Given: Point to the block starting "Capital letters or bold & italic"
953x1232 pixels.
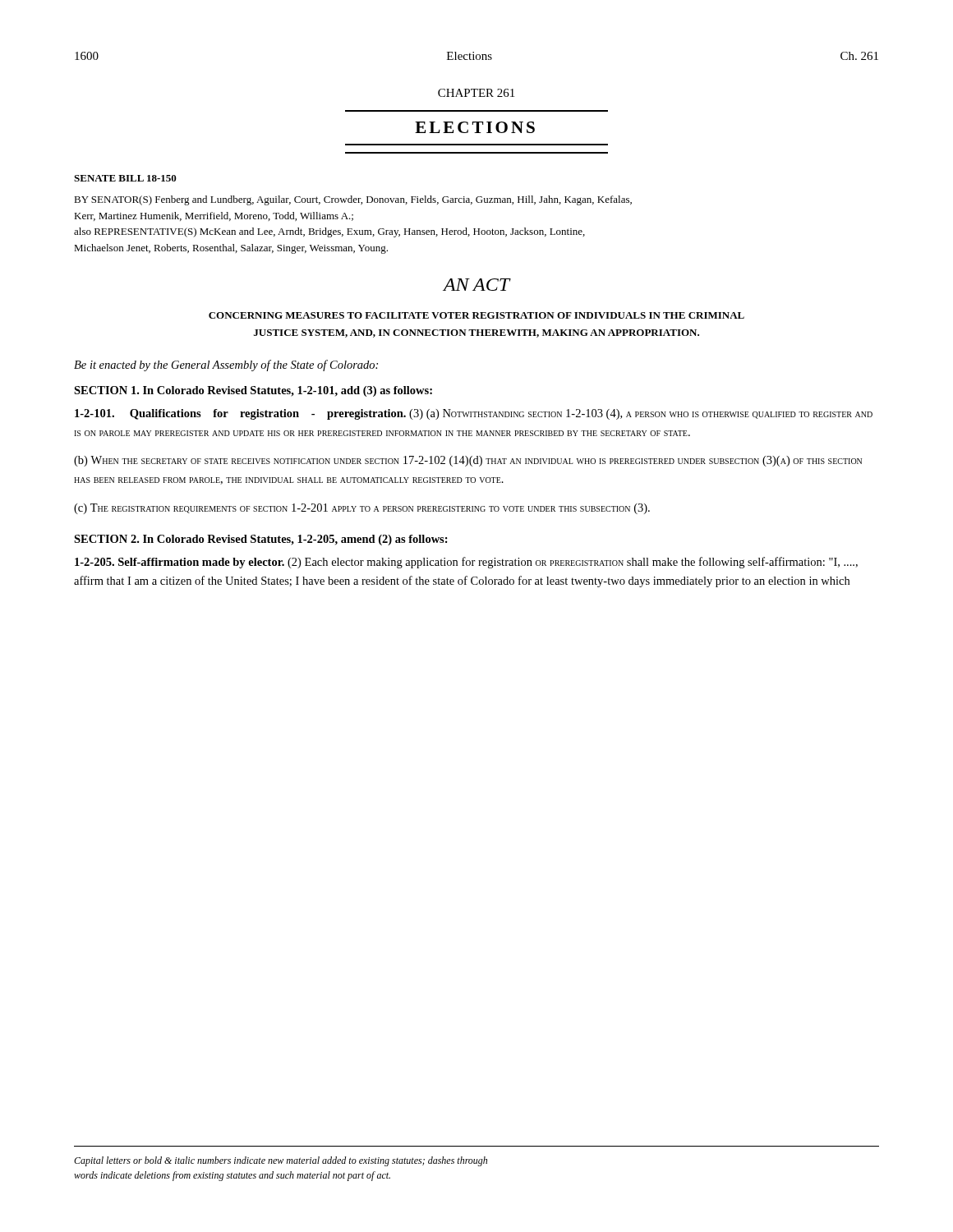Looking at the screenshot, I should (281, 1168).
